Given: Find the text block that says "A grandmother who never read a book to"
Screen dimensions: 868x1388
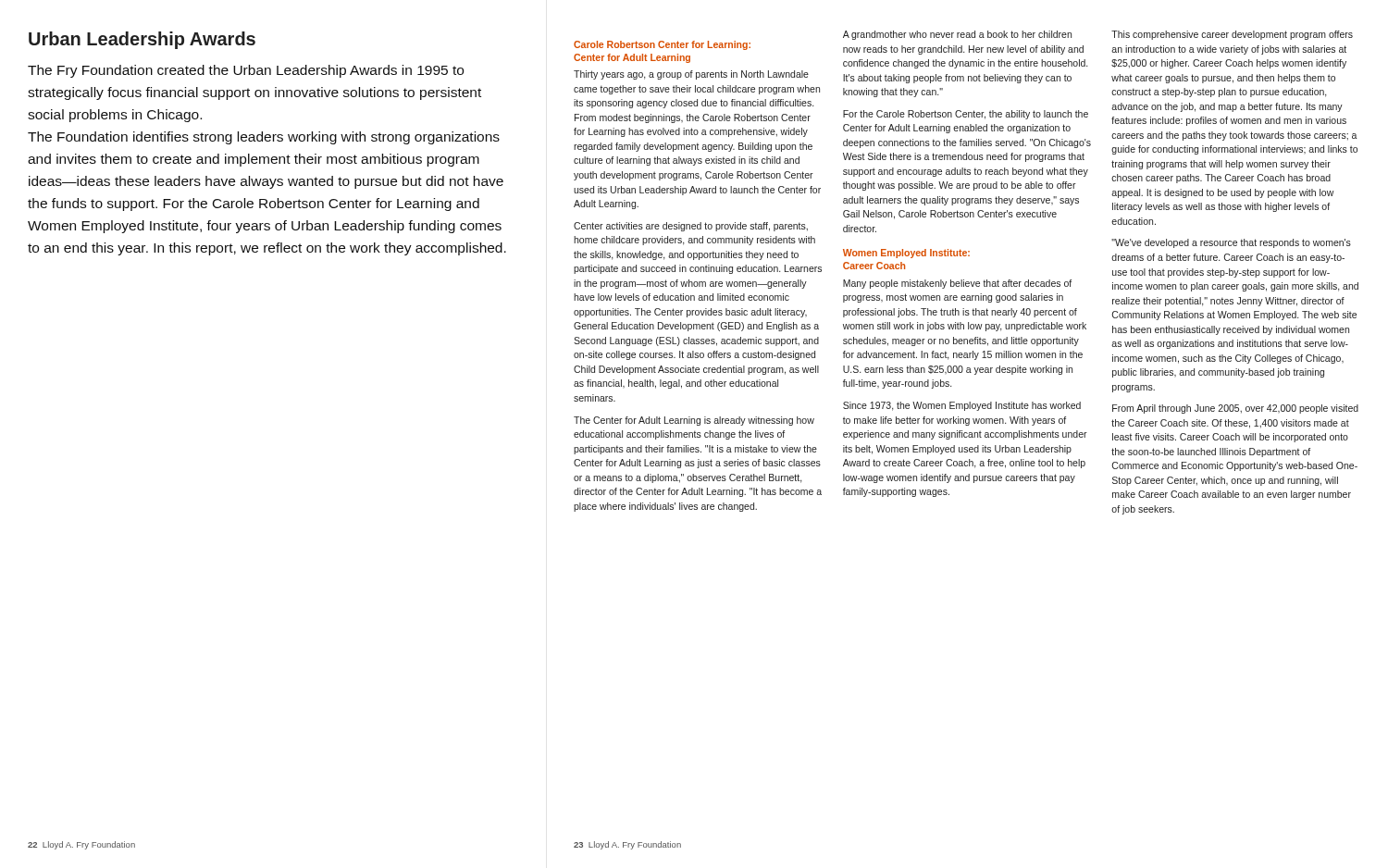Looking at the screenshot, I should (967, 132).
